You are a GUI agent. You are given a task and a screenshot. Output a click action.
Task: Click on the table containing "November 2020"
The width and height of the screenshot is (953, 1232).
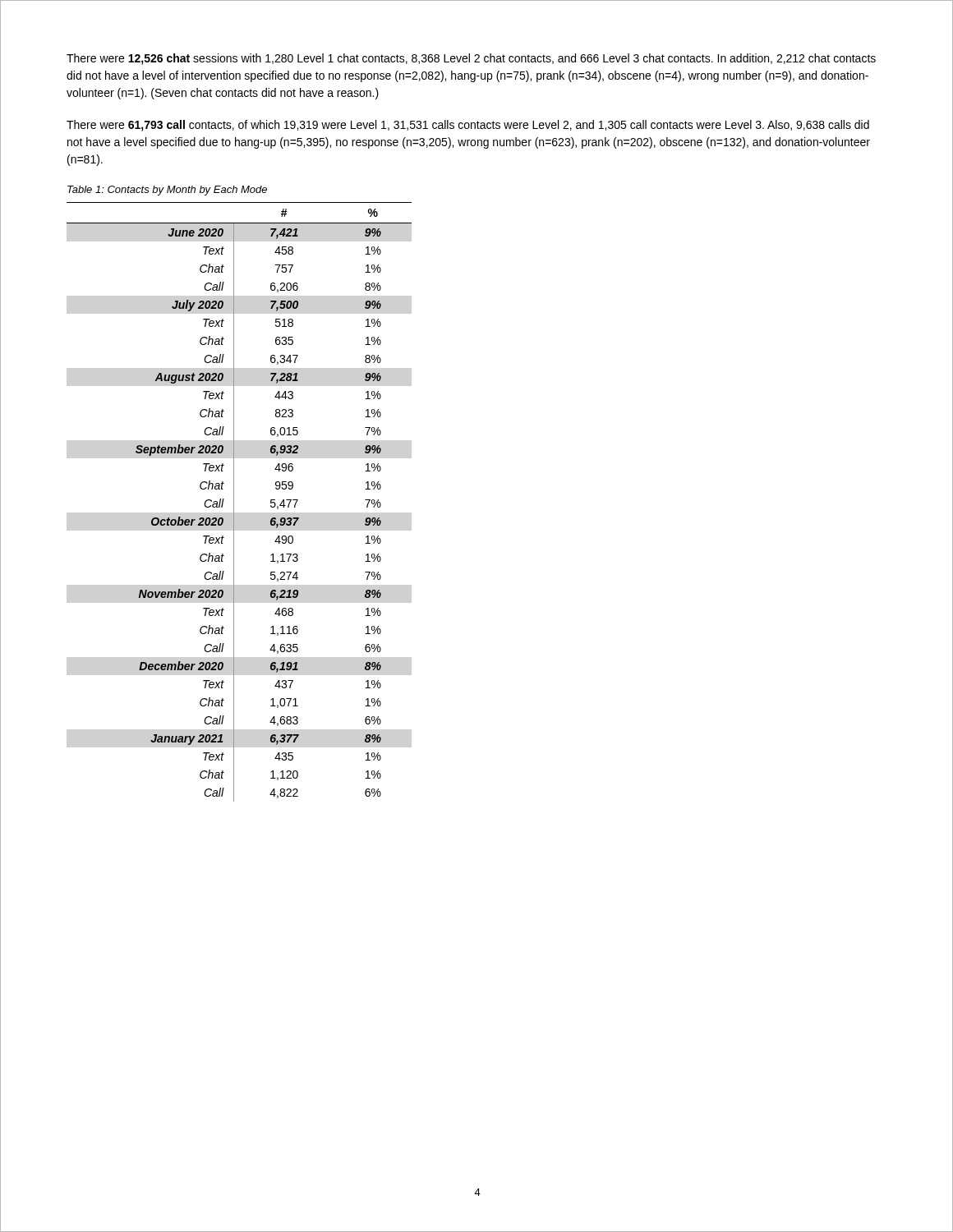click(476, 502)
